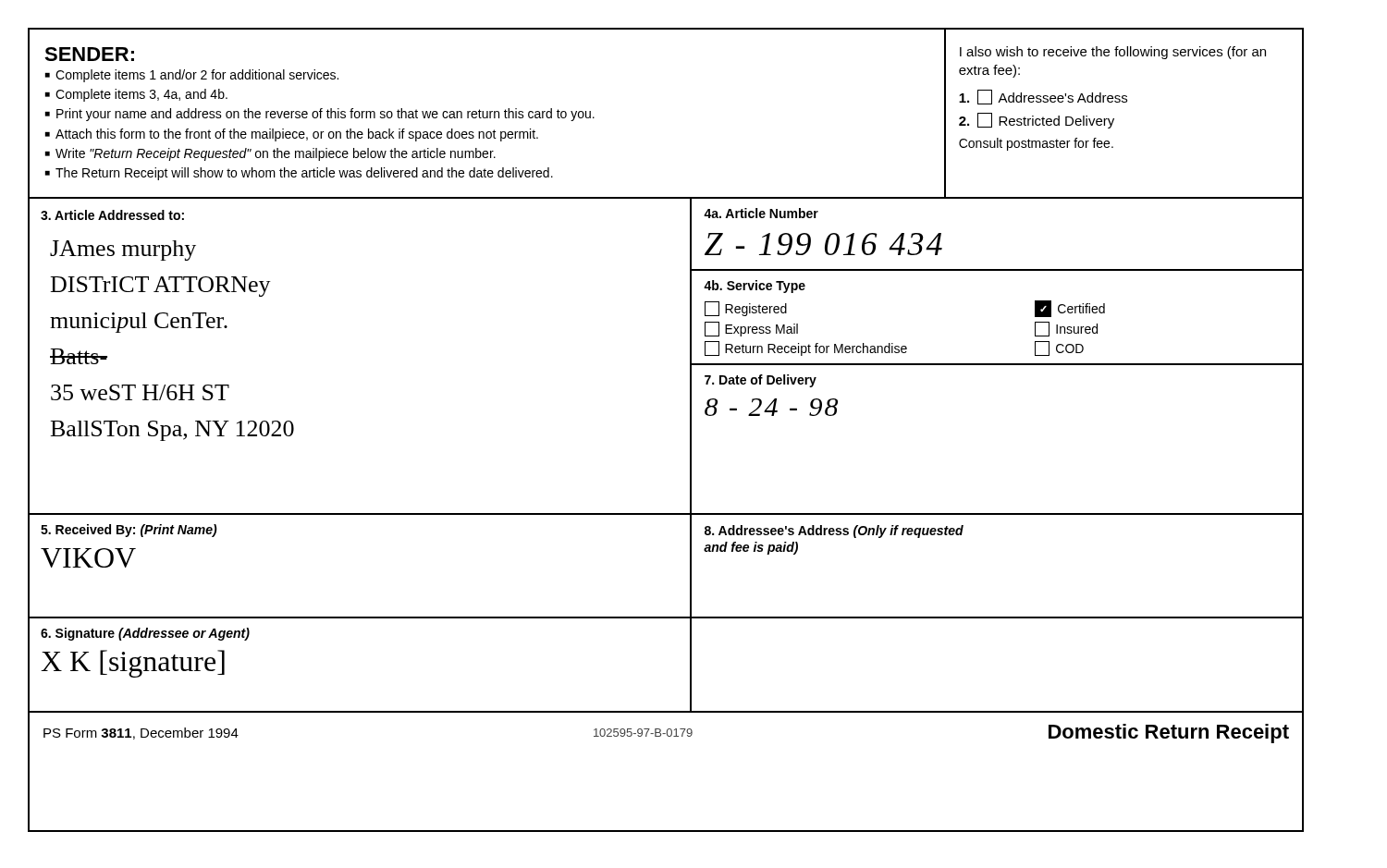Select the section header
This screenshot has width=1387, height=868.
click(x=90, y=54)
